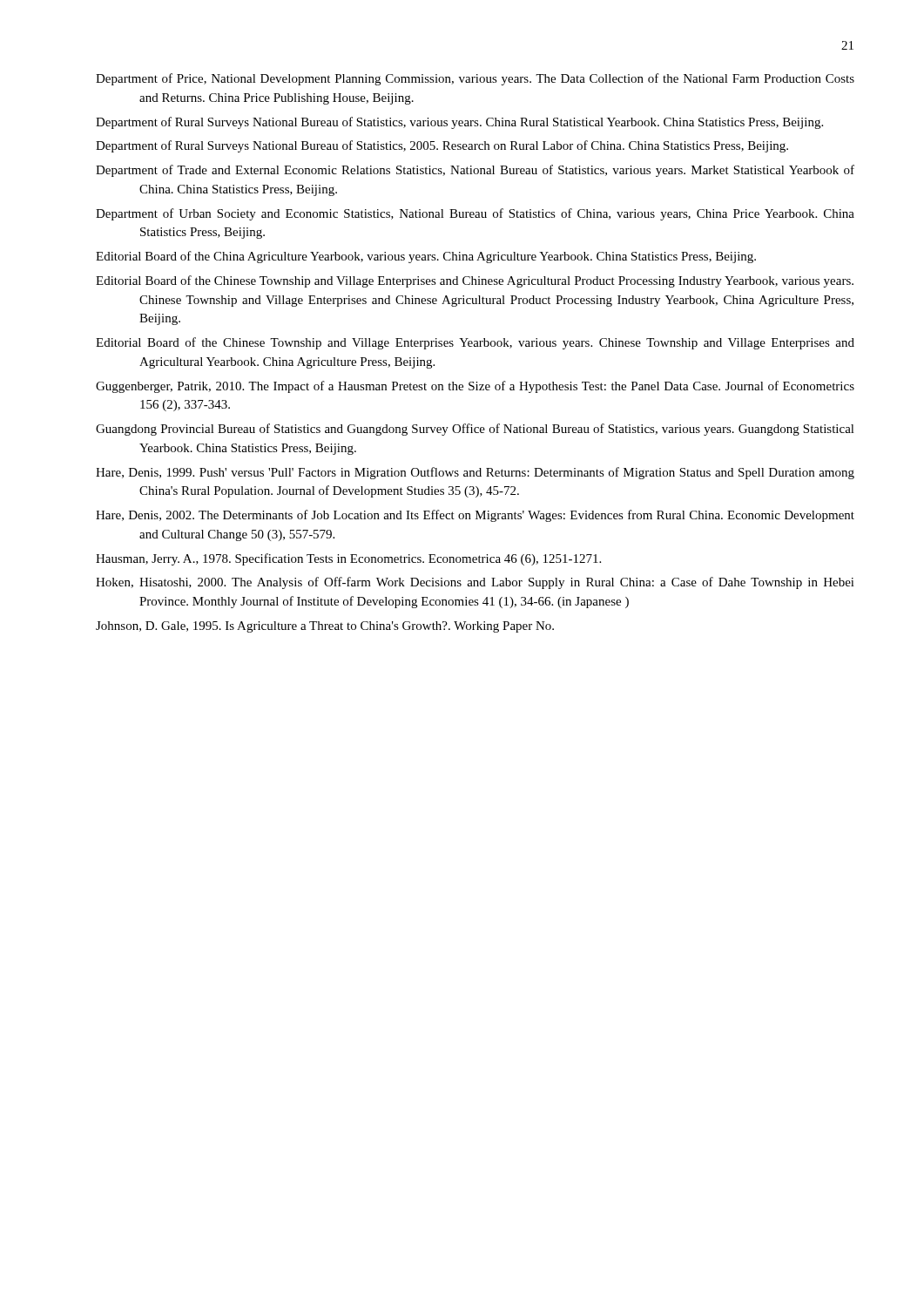Select the list item that reads "Hare, Denis, 1999. Push' versus 'Pull' Factors"

pos(475,481)
